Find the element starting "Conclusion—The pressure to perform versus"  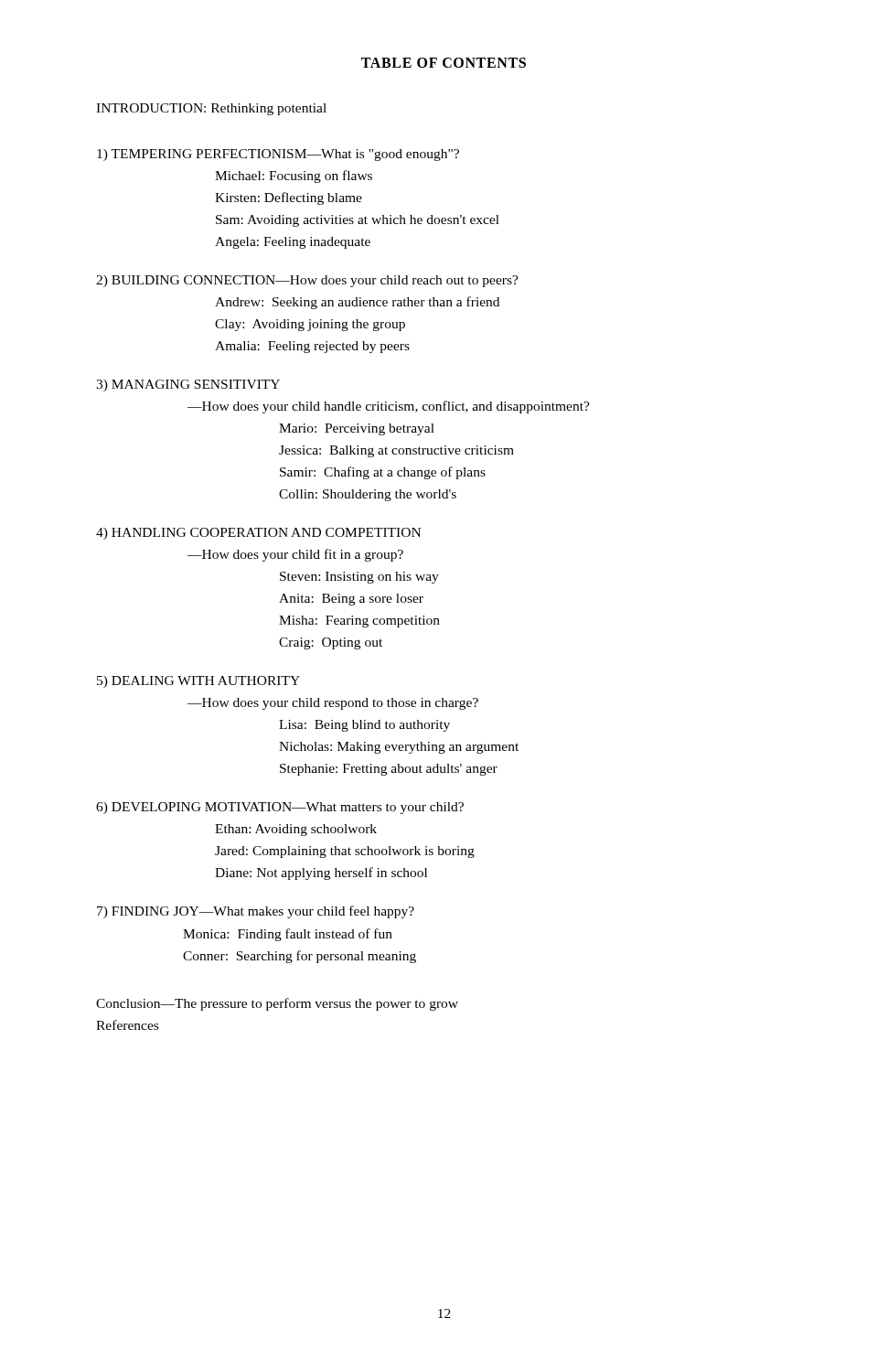(277, 1014)
